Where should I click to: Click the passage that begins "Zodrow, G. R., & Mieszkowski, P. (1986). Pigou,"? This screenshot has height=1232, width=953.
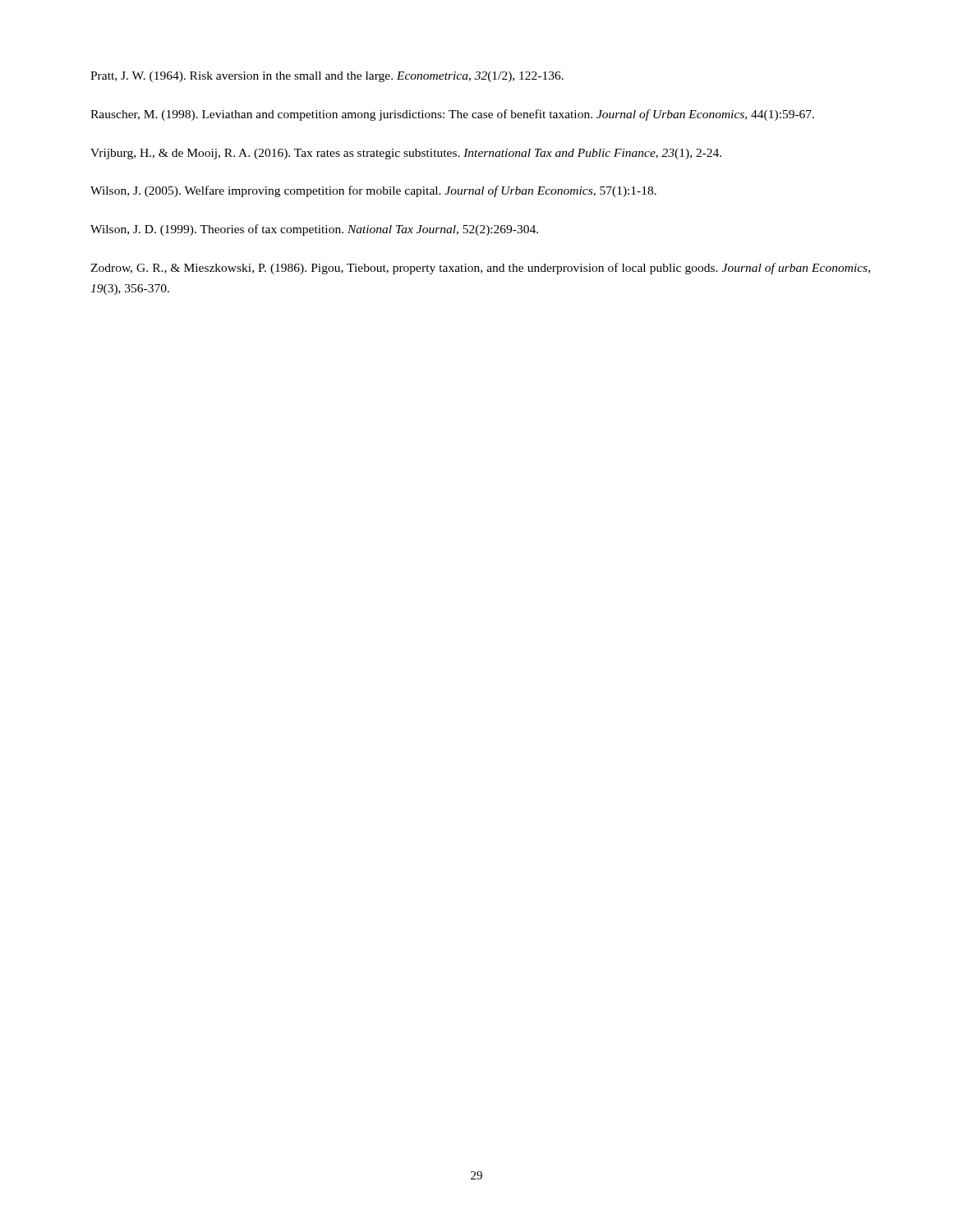pos(481,278)
